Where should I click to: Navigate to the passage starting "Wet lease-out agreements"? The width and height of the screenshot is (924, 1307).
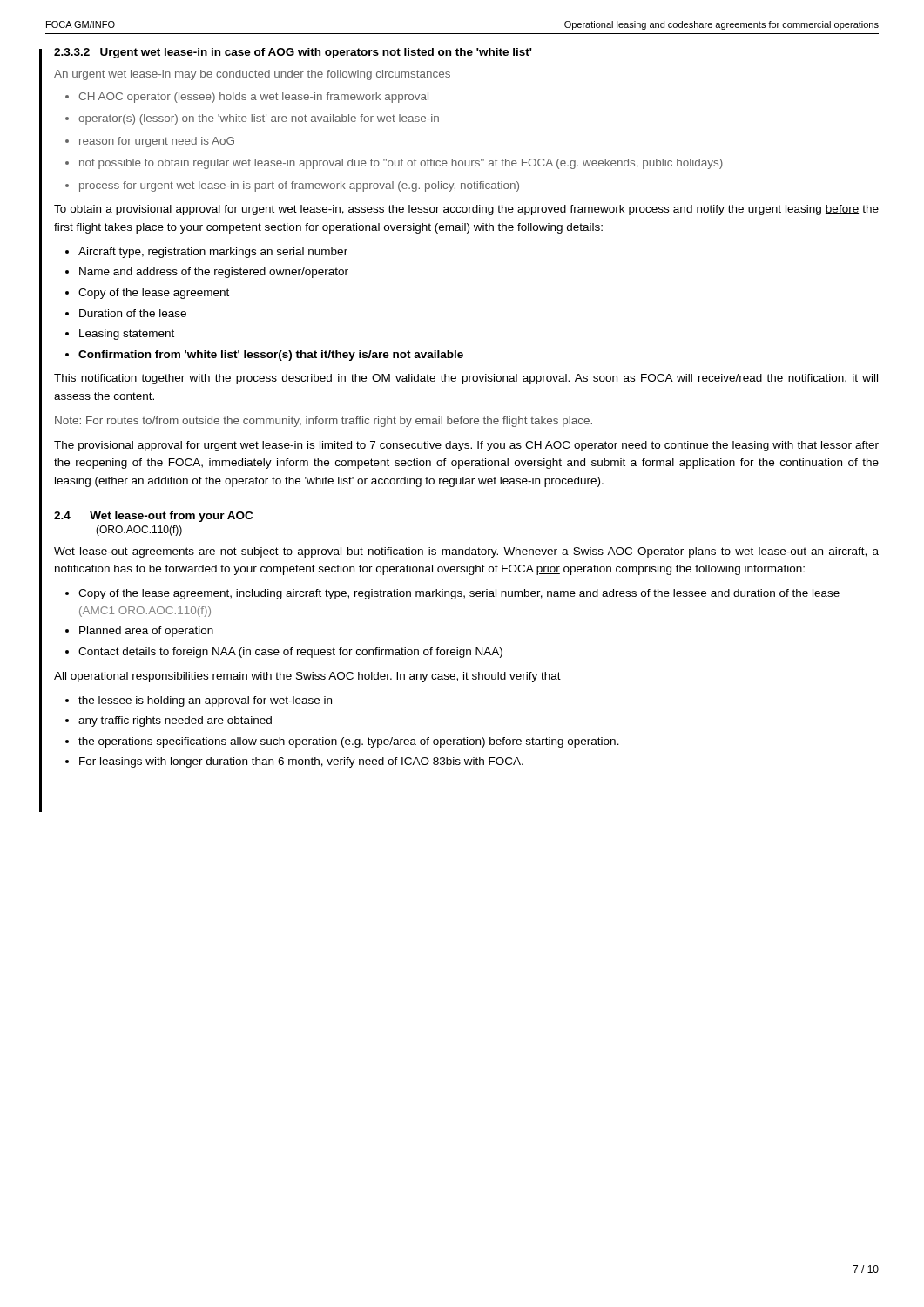click(466, 560)
